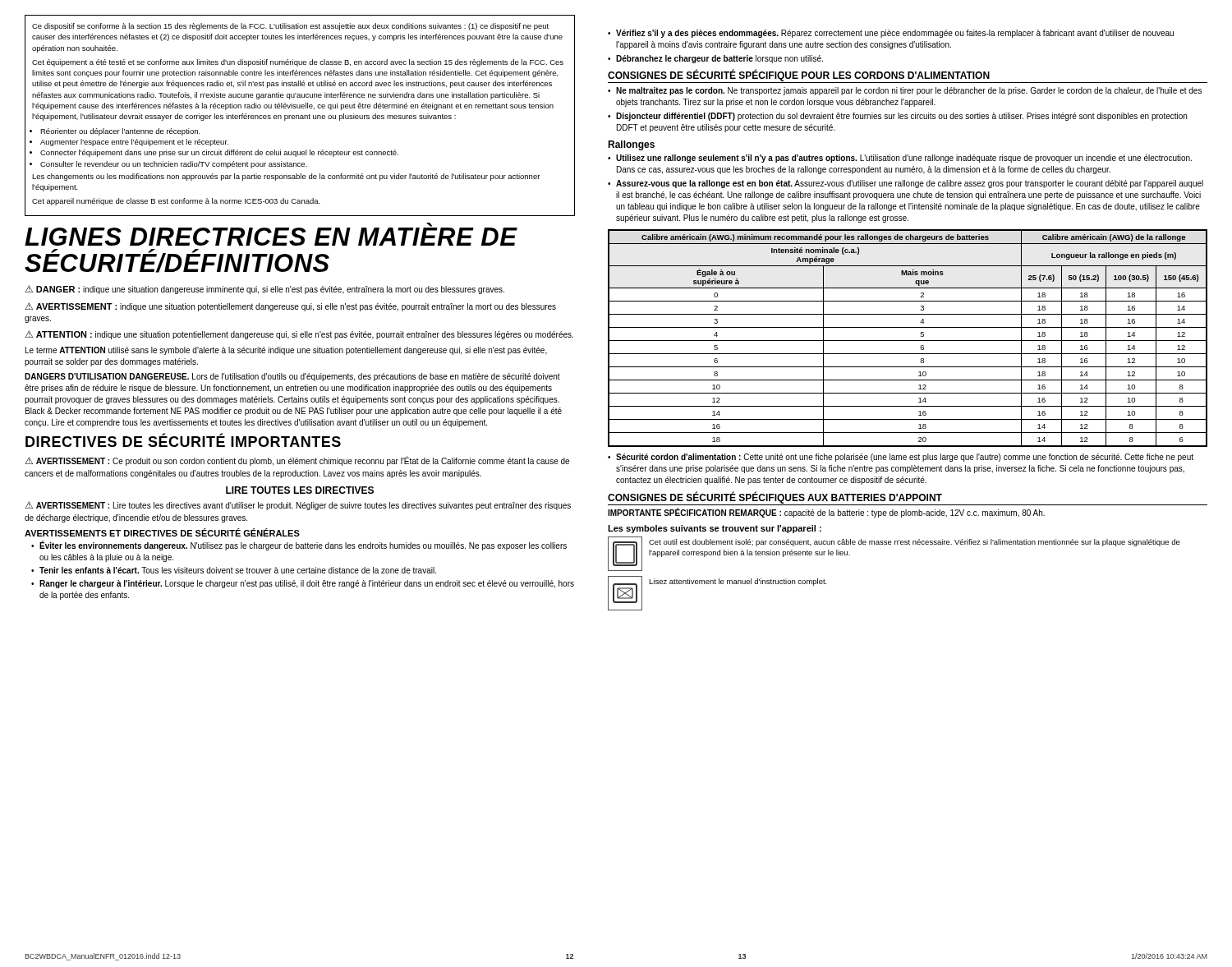The height and width of the screenshot is (967, 1232).
Task: Click on the passage starting "Les symboles suivants se trouvent sur l'appareil :"
Action: click(x=715, y=528)
